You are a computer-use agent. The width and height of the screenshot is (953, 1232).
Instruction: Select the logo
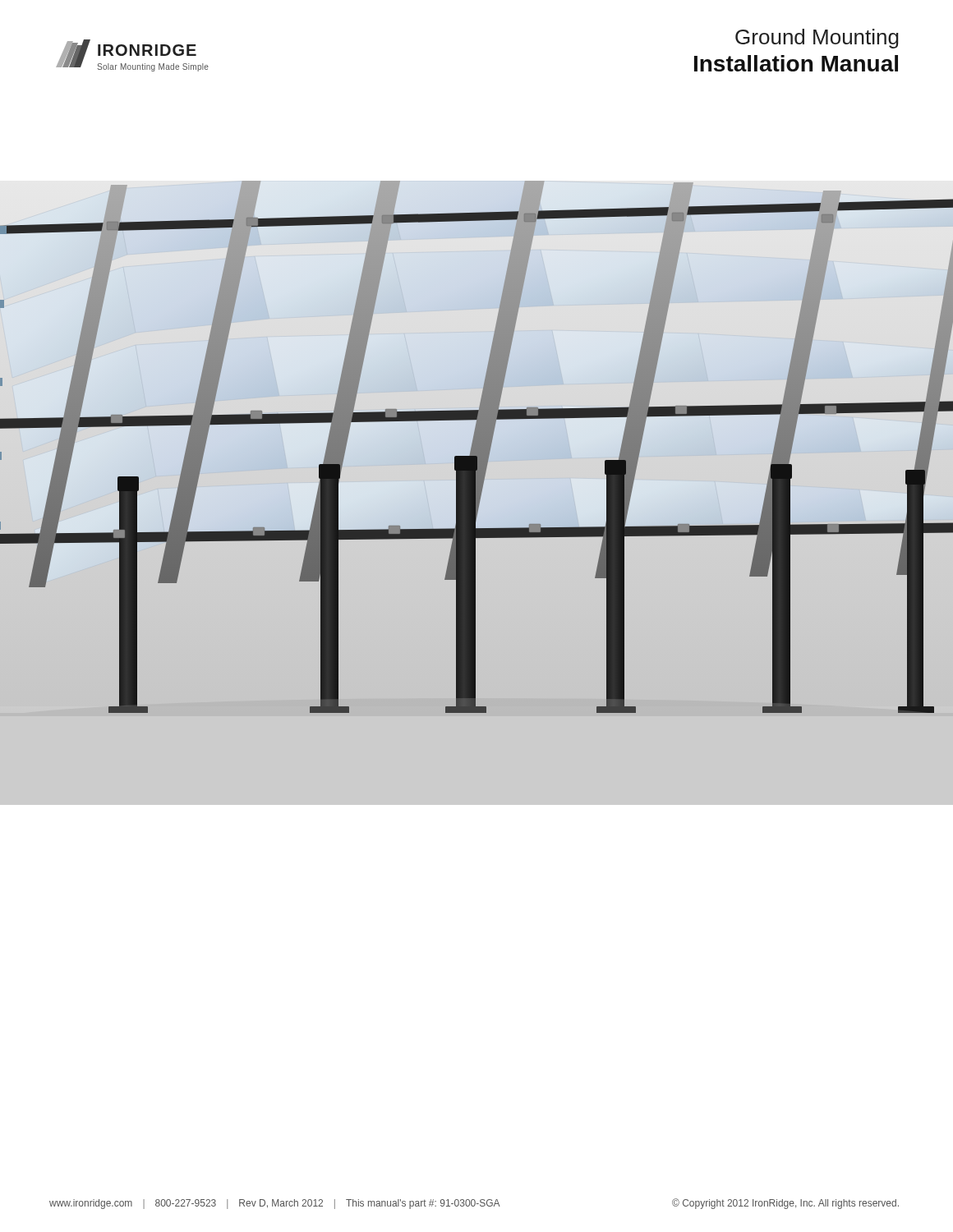click(x=131, y=56)
